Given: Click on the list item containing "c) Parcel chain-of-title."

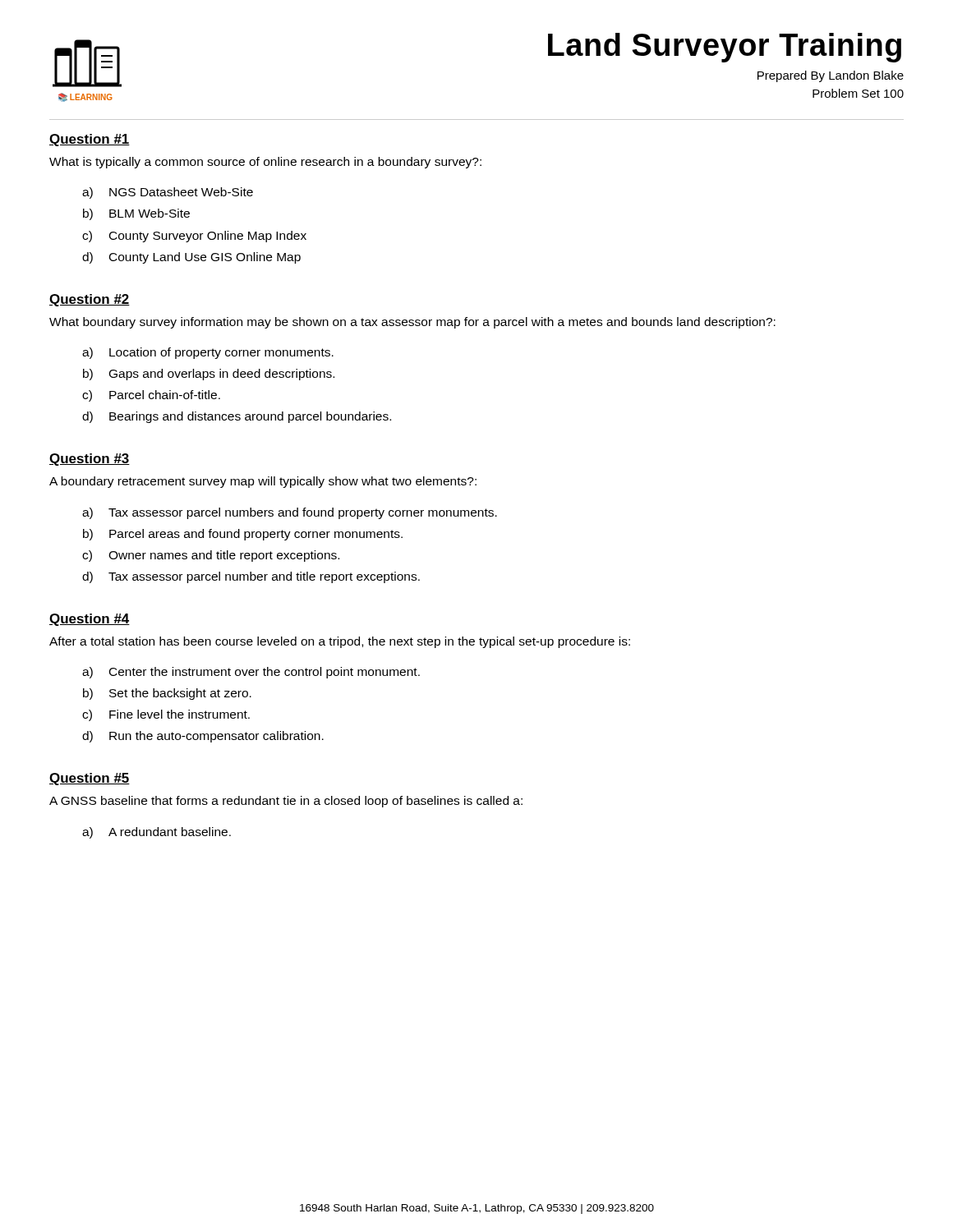Looking at the screenshot, I should coord(152,395).
